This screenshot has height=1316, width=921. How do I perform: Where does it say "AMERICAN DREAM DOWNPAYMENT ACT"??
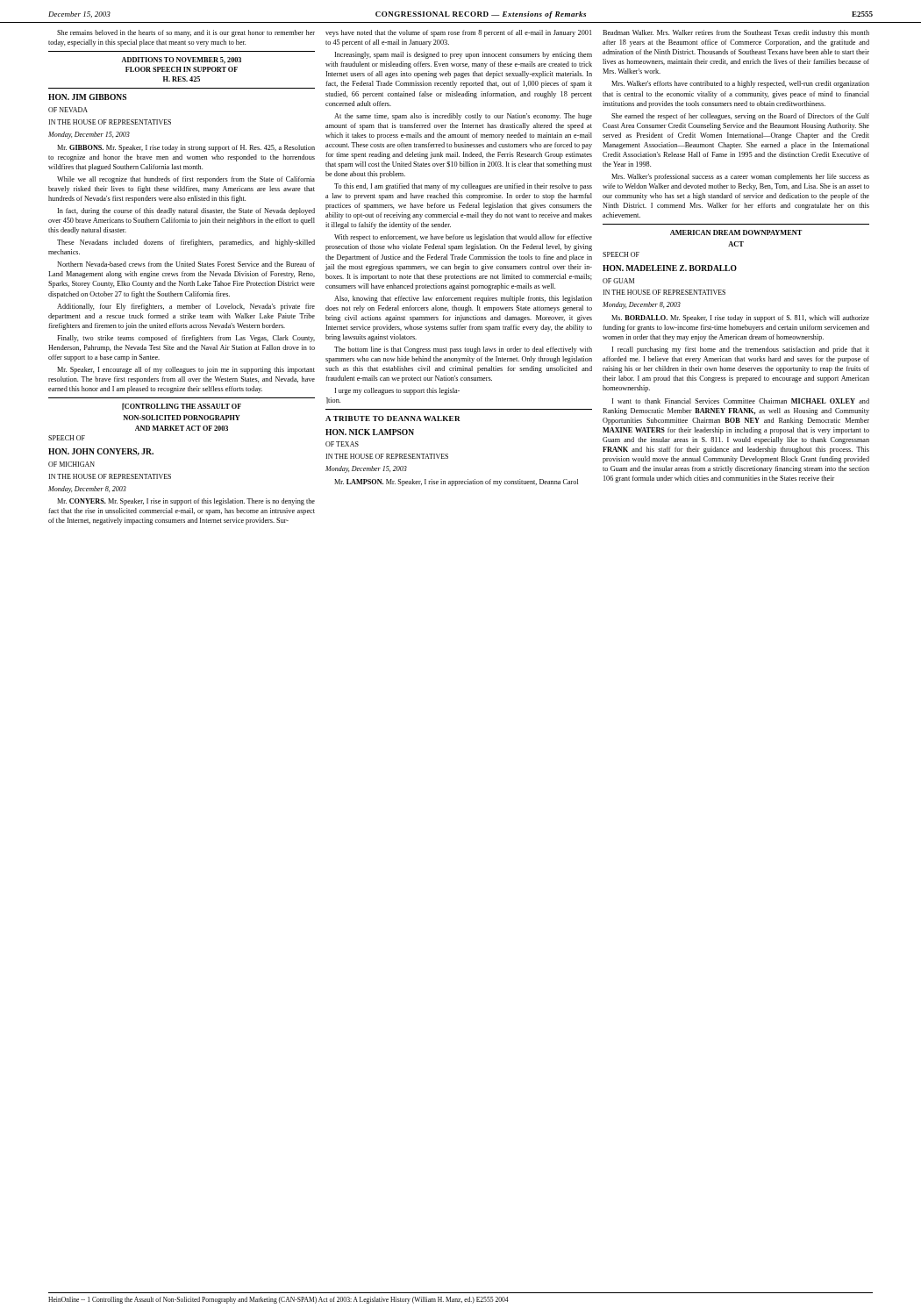tap(736, 239)
